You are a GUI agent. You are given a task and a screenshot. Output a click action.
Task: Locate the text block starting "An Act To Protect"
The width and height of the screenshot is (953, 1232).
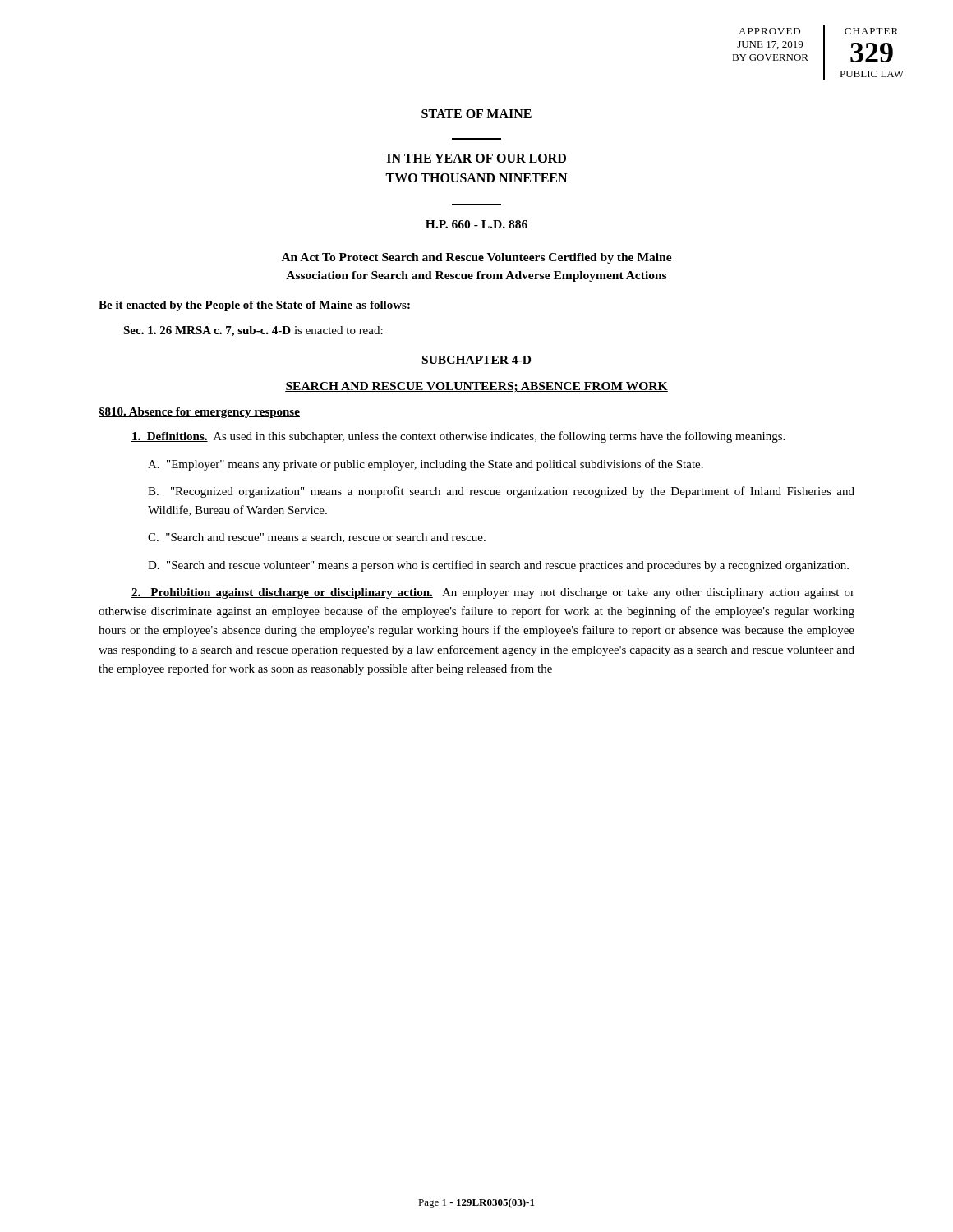tap(476, 266)
